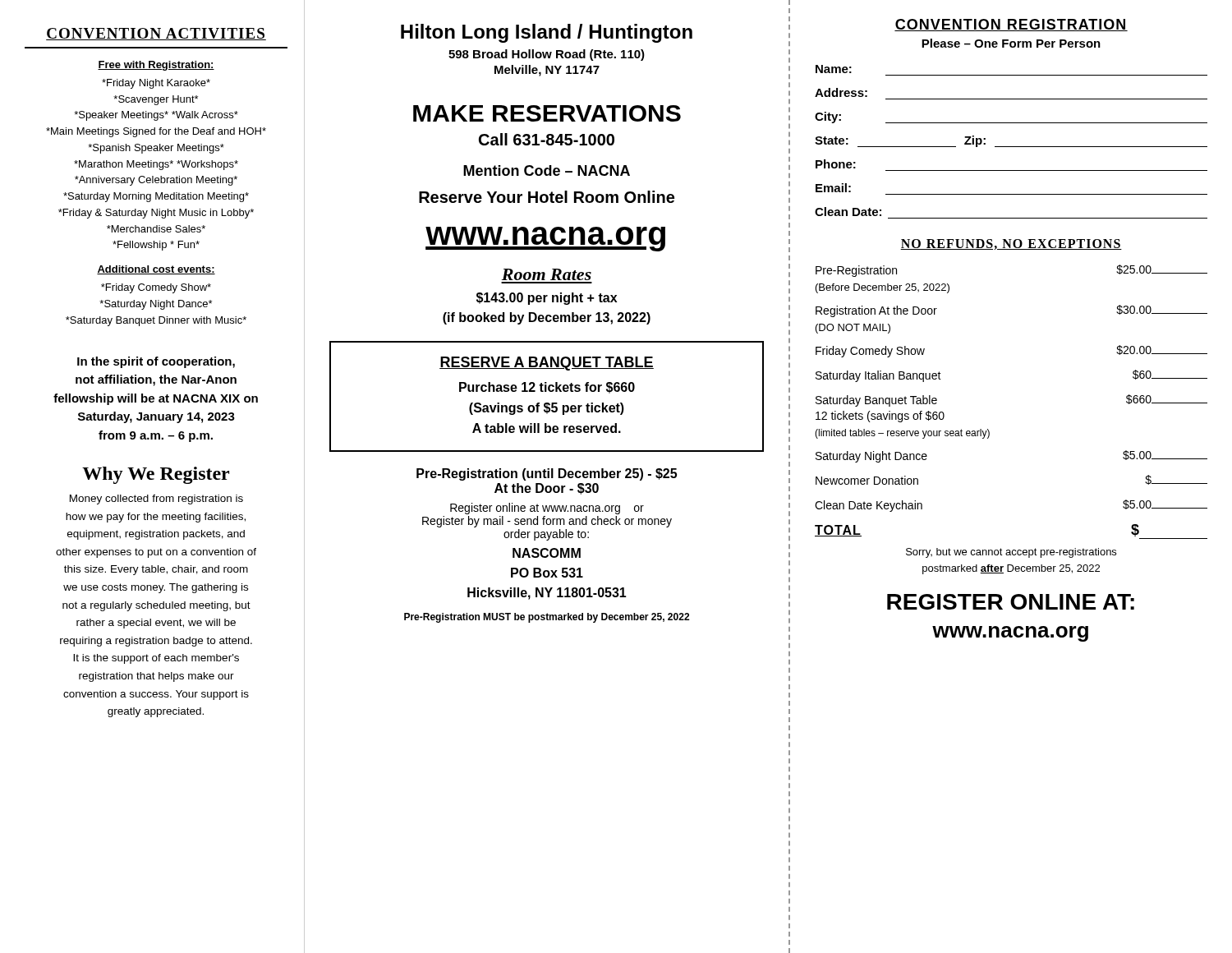Locate the text block starting "Pre-Registration (until December 25)"
Image resolution: width=1232 pixels, height=953 pixels.
547,481
